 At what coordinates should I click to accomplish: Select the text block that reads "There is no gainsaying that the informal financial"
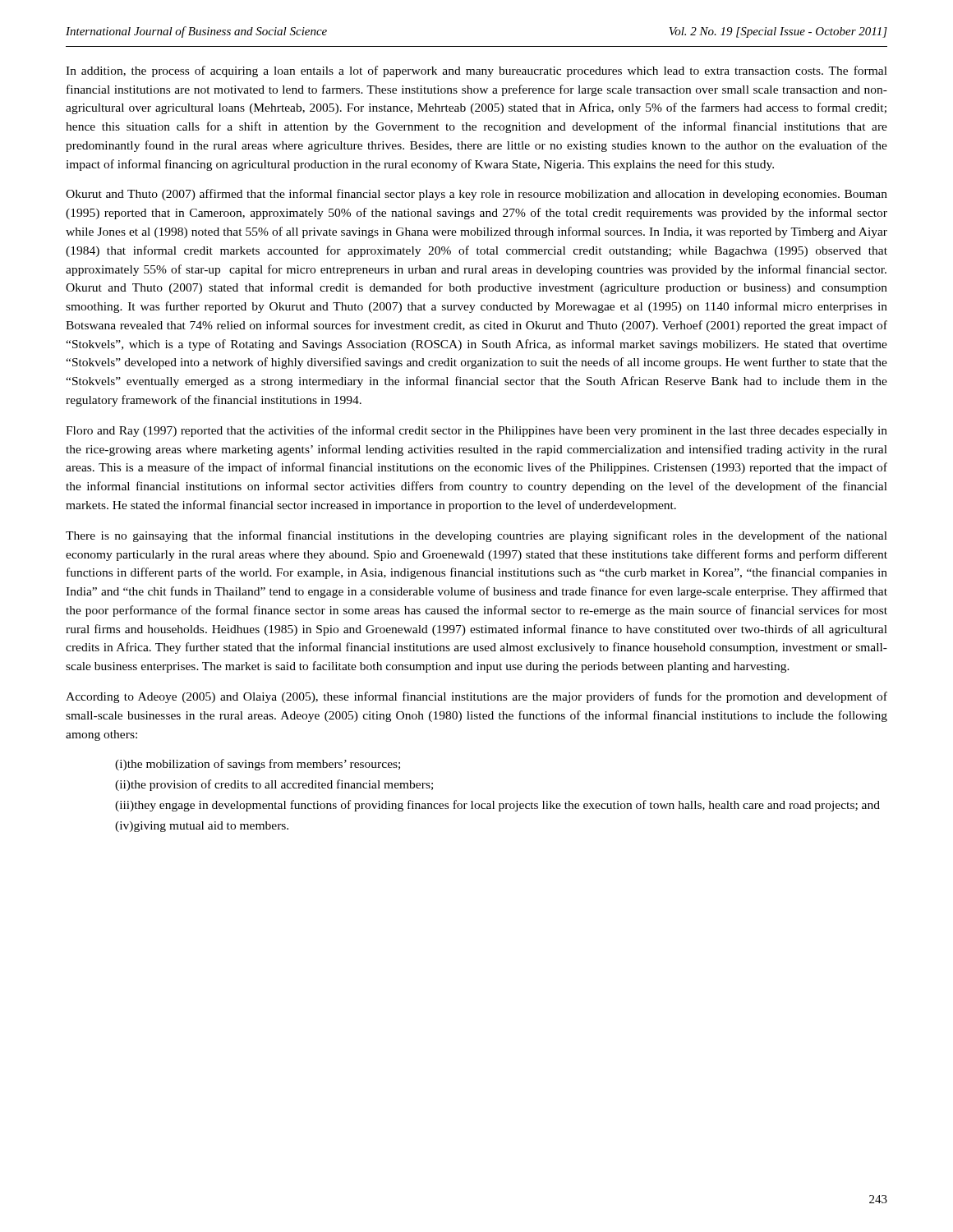pyautogui.click(x=476, y=600)
